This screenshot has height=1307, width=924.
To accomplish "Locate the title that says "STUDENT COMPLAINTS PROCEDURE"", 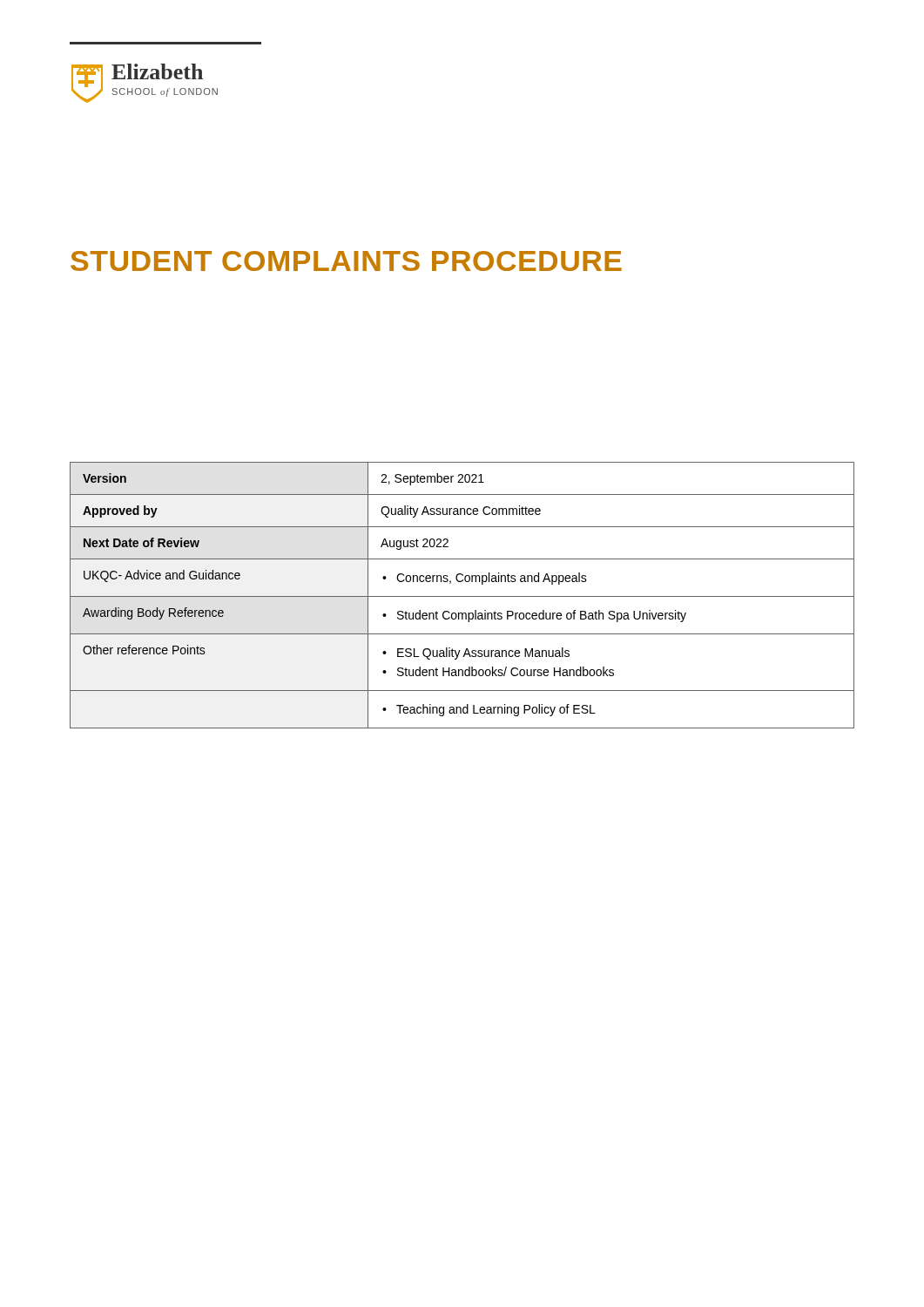I will coord(462,261).
